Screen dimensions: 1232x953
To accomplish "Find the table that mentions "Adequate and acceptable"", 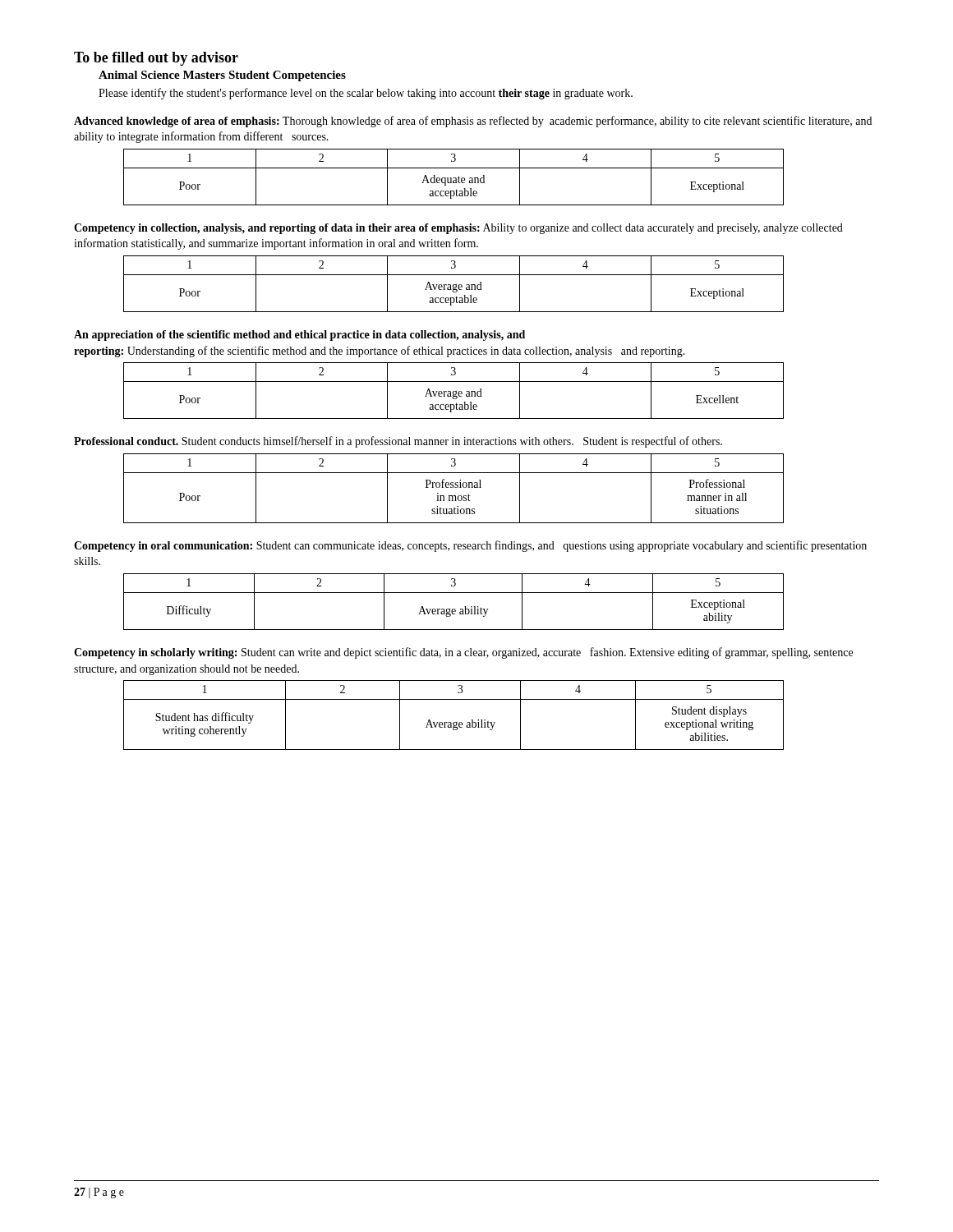I will [476, 177].
